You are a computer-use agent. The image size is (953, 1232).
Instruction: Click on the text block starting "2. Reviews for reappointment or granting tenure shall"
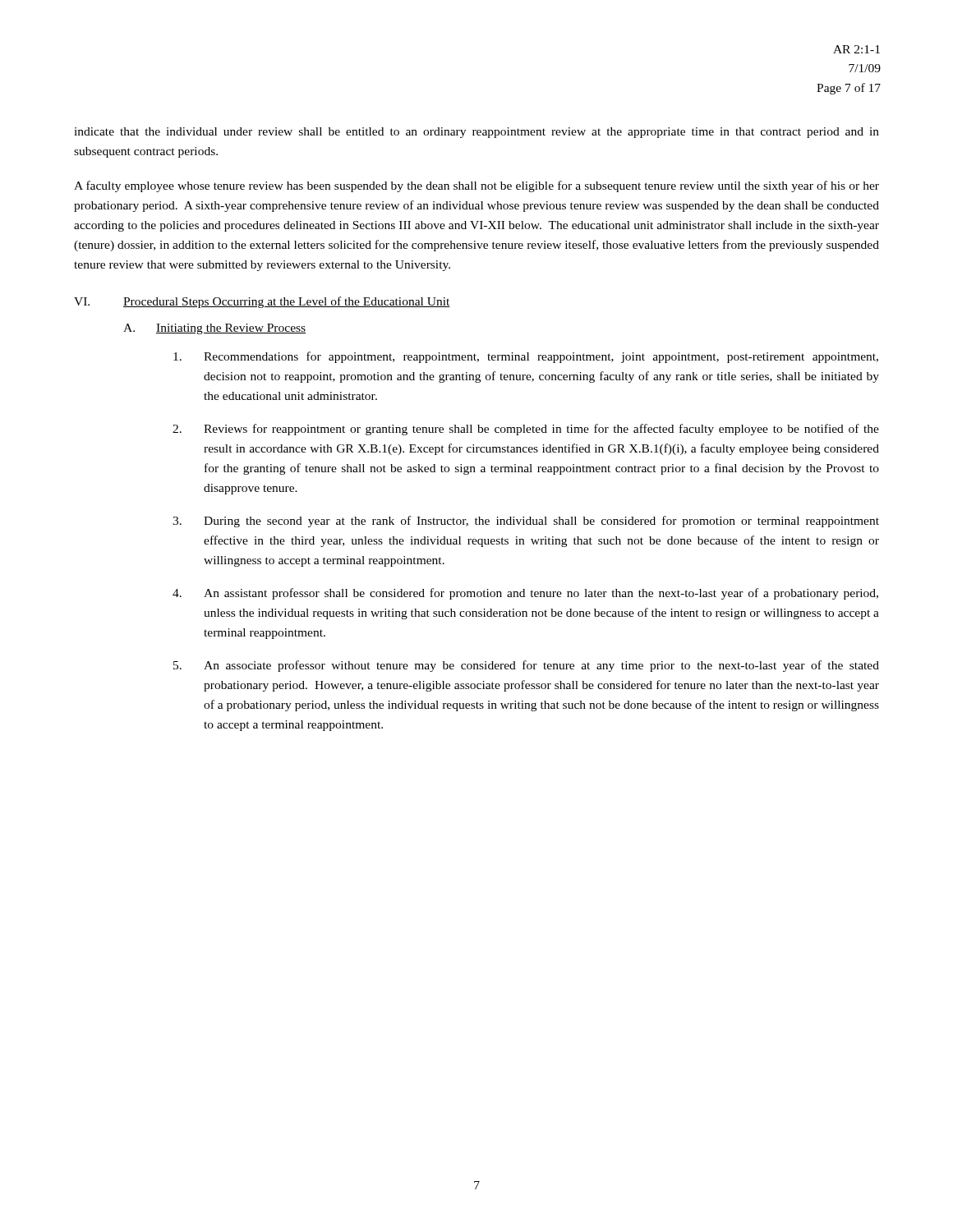click(x=526, y=458)
